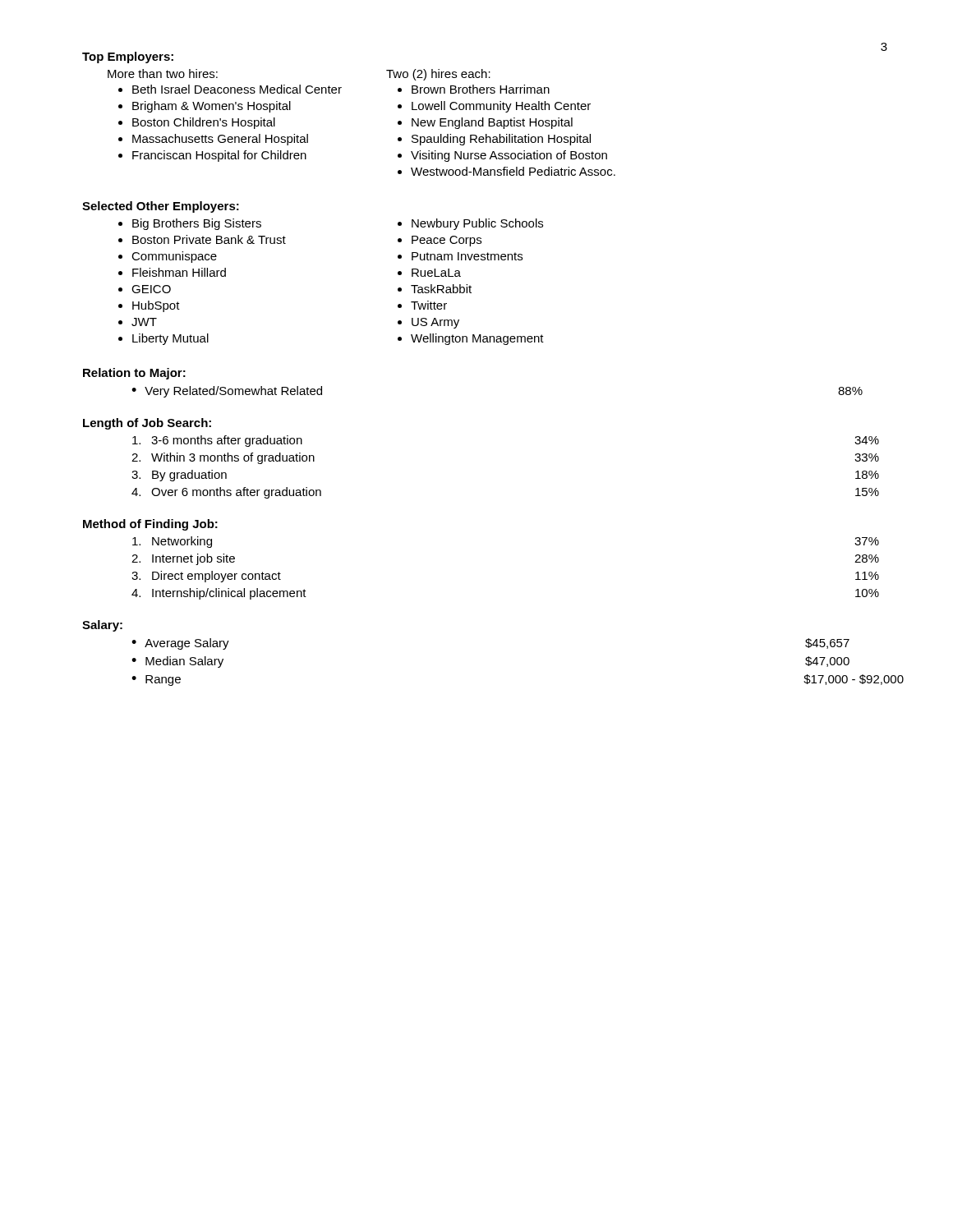Locate the text block starting "Relation to Major:"
The height and width of the screenshot is (1232, 953).
pyautogui.click(x=134, y=372)
